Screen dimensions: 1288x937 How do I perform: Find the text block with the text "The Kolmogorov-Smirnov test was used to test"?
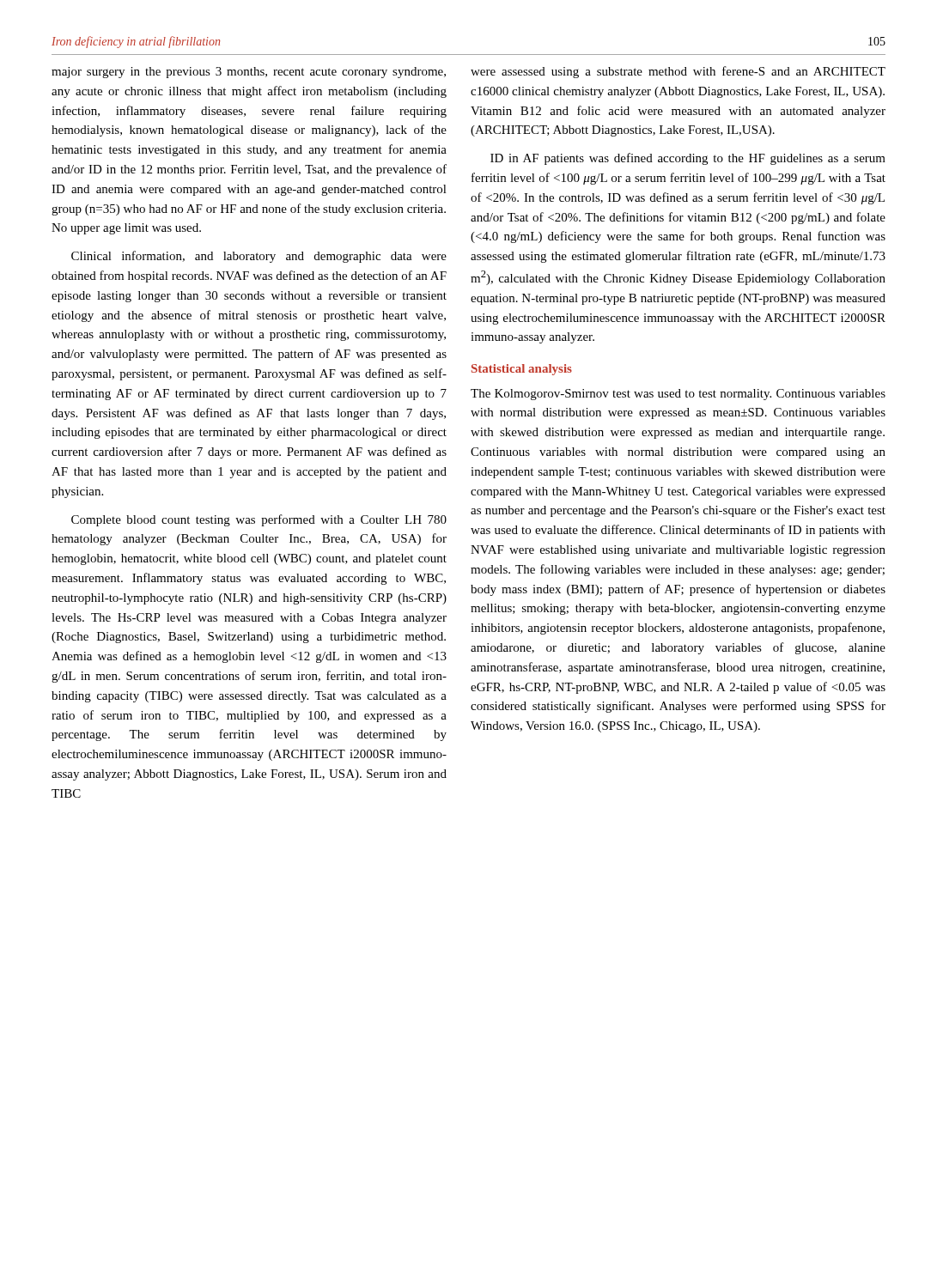(x=678, y=560)
